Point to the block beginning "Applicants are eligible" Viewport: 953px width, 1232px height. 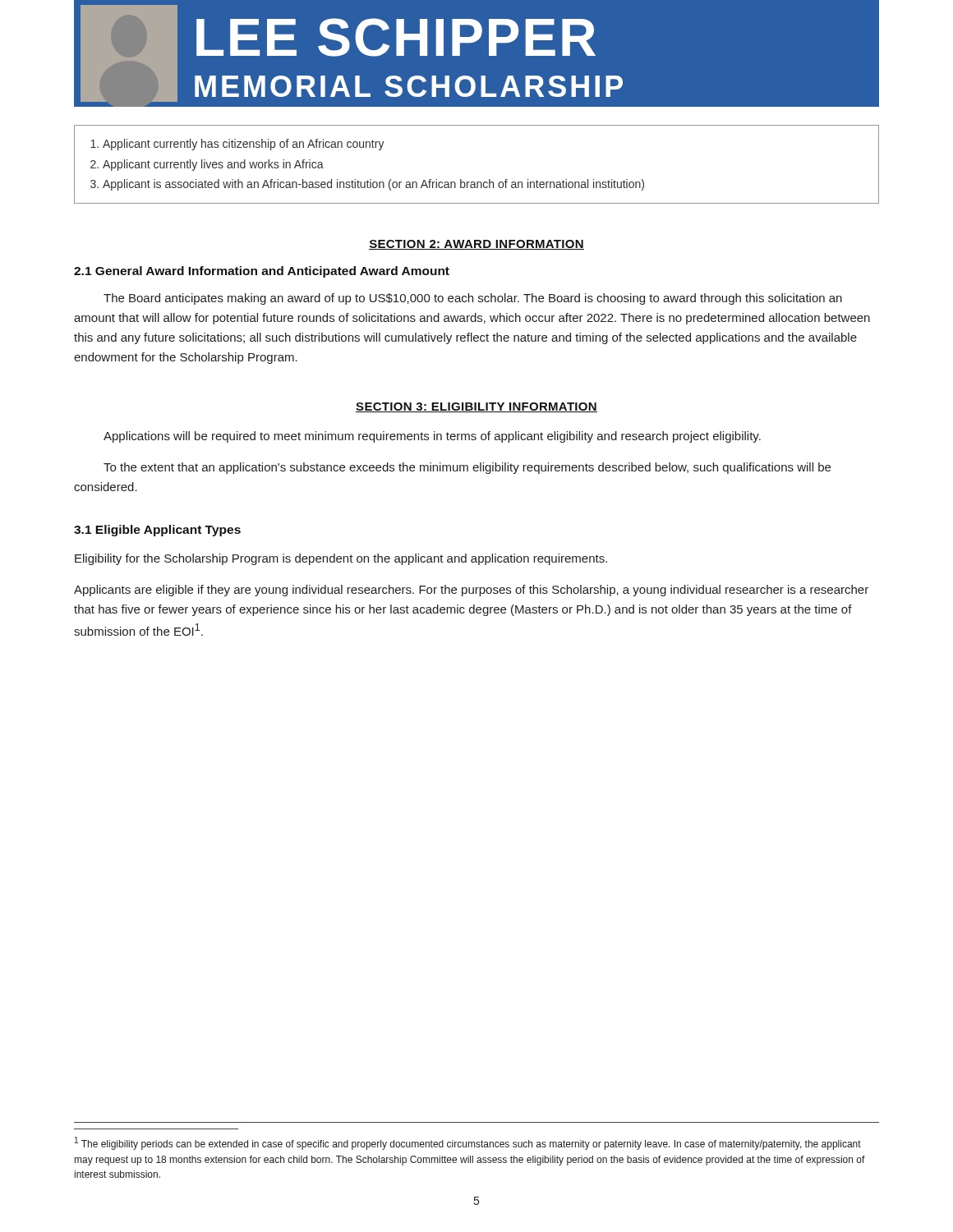coord(471,610)
